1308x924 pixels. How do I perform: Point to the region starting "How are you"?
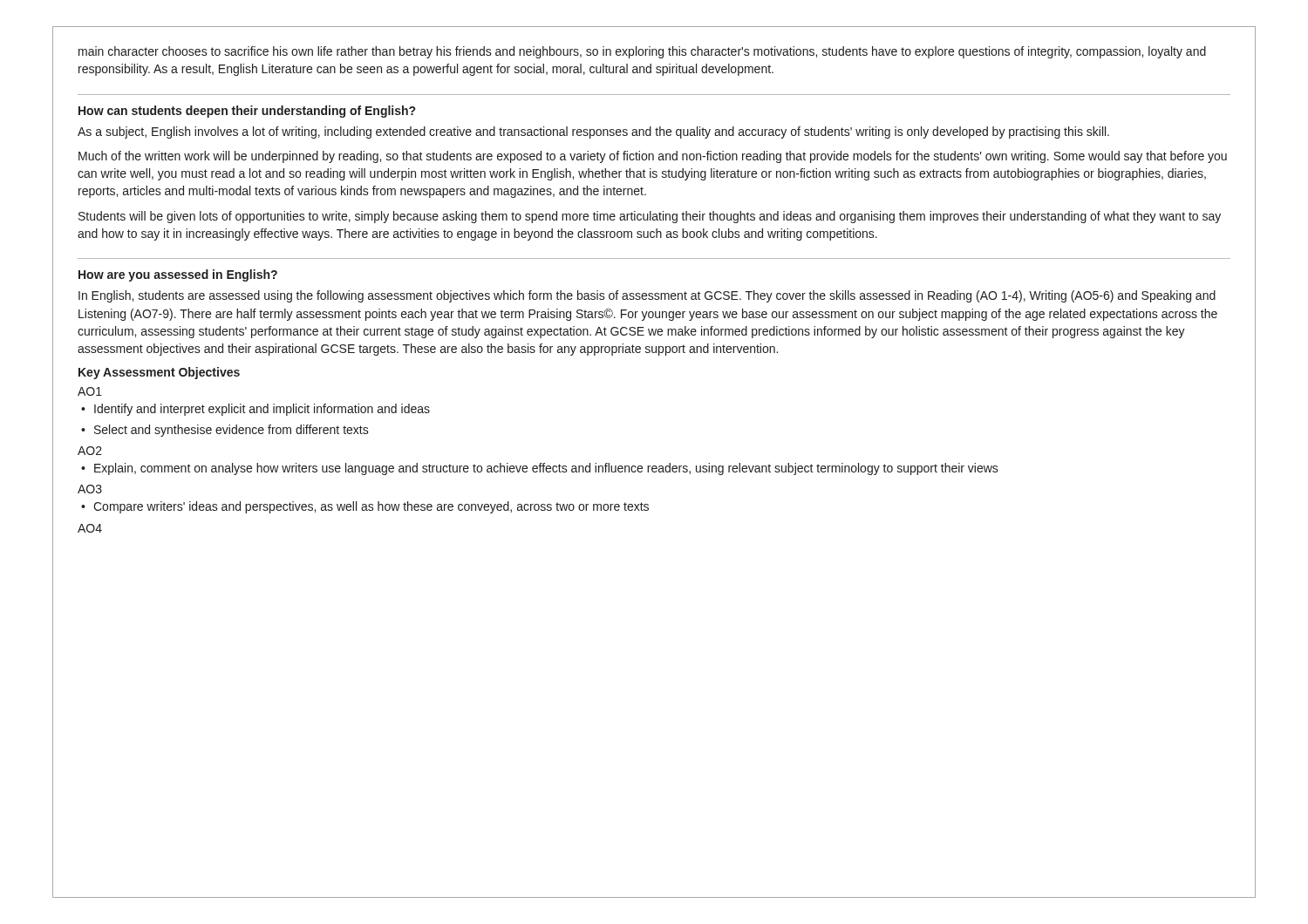tap(178, 275)
